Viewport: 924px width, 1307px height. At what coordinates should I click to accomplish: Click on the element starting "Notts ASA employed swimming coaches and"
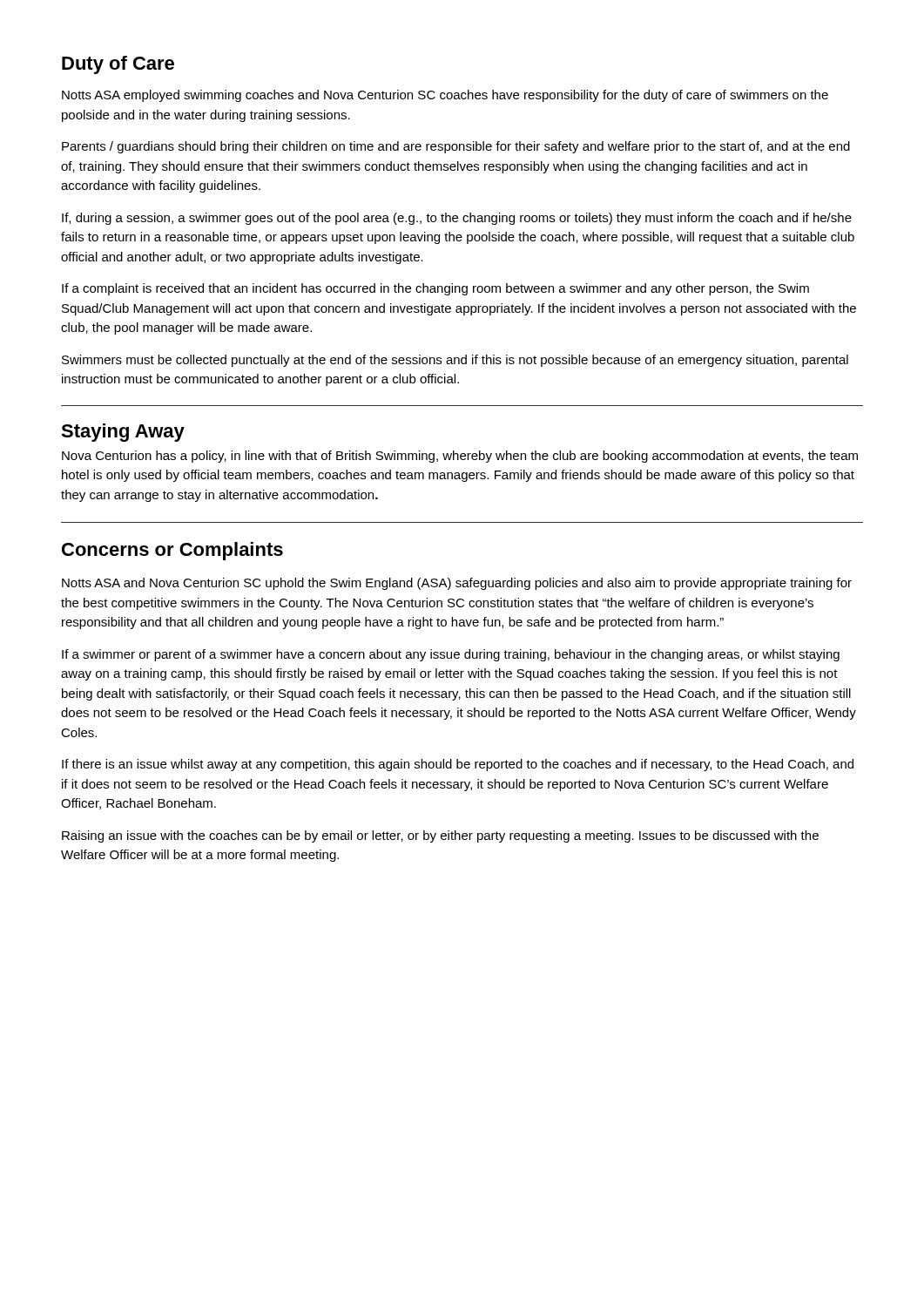[462, 105]
